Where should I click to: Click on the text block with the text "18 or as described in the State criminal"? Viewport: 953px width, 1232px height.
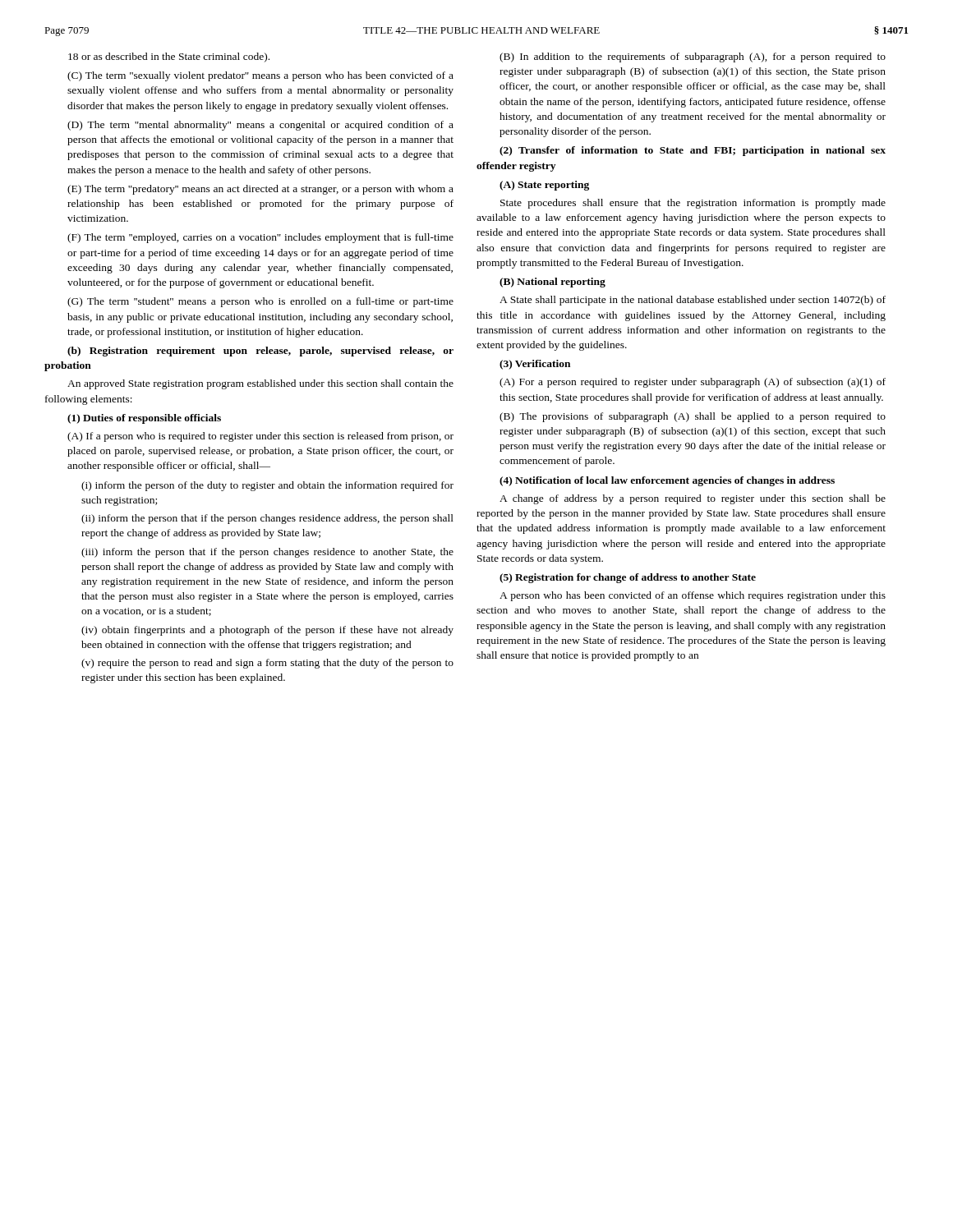(x=249, y=194)
